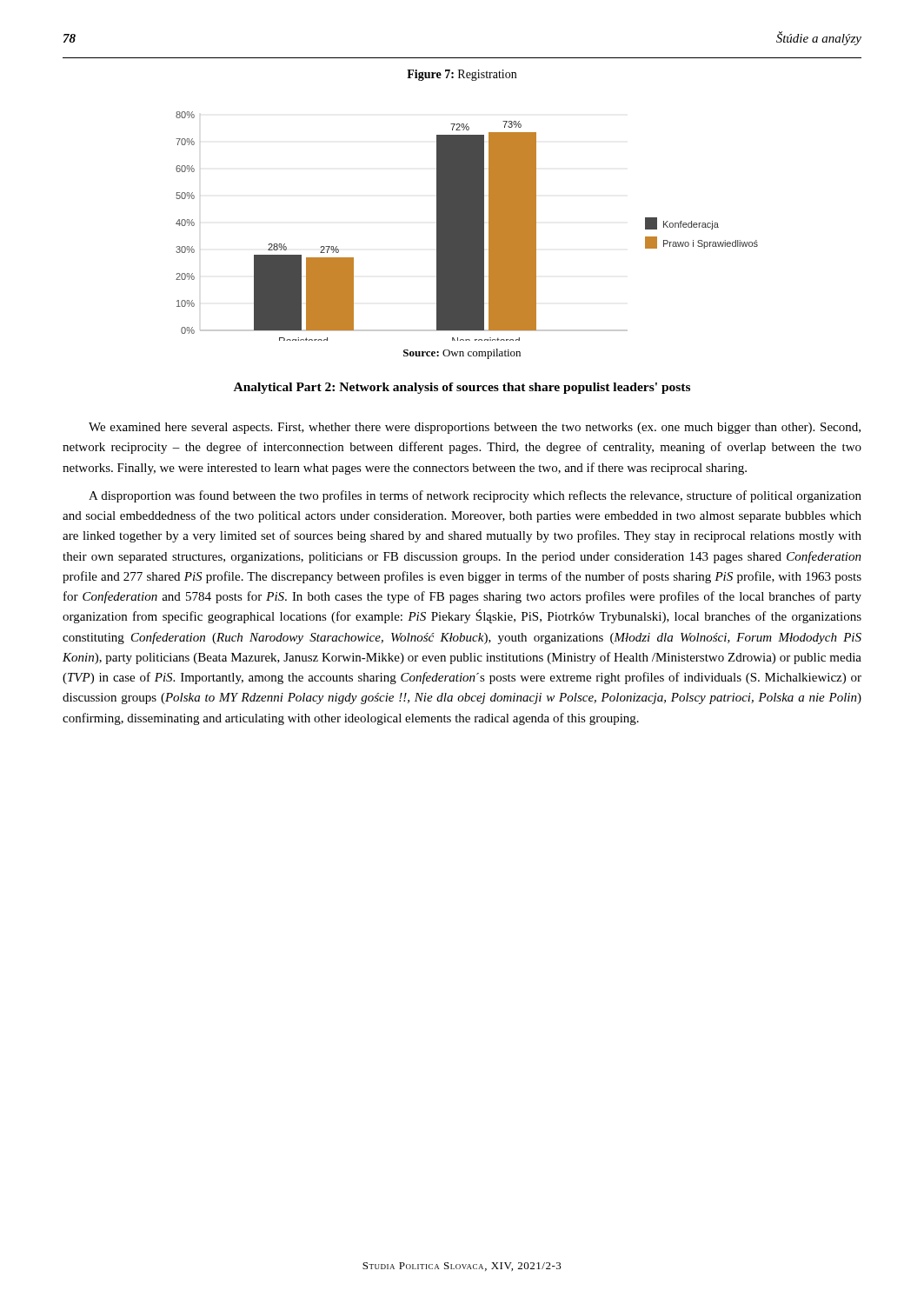Point to the text starting "We examined here"
Screen dimensions: 1304x924
[462, 573]
